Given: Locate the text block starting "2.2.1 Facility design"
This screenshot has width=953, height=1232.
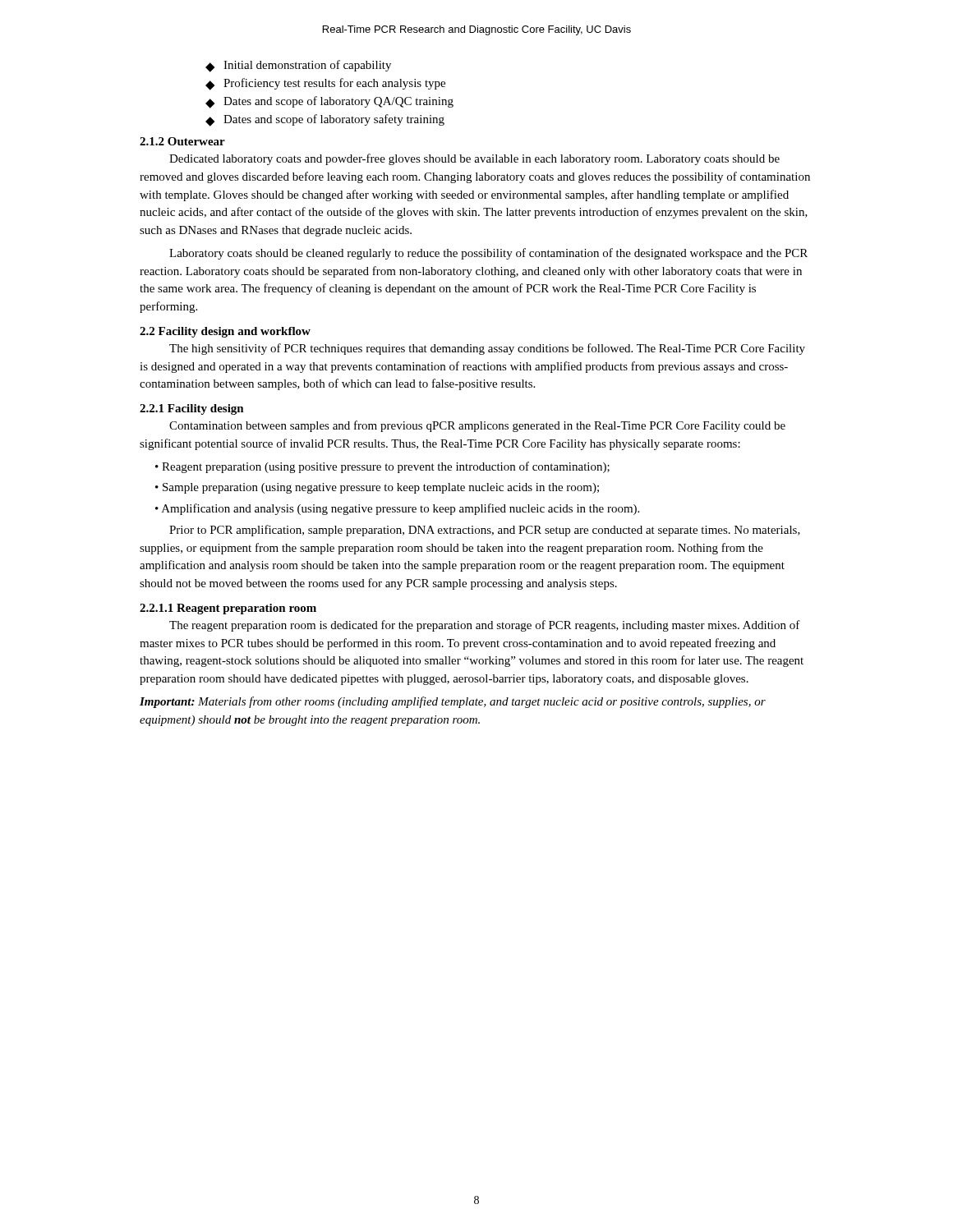Looking at the screenshot, I should [x=192, y=408].
